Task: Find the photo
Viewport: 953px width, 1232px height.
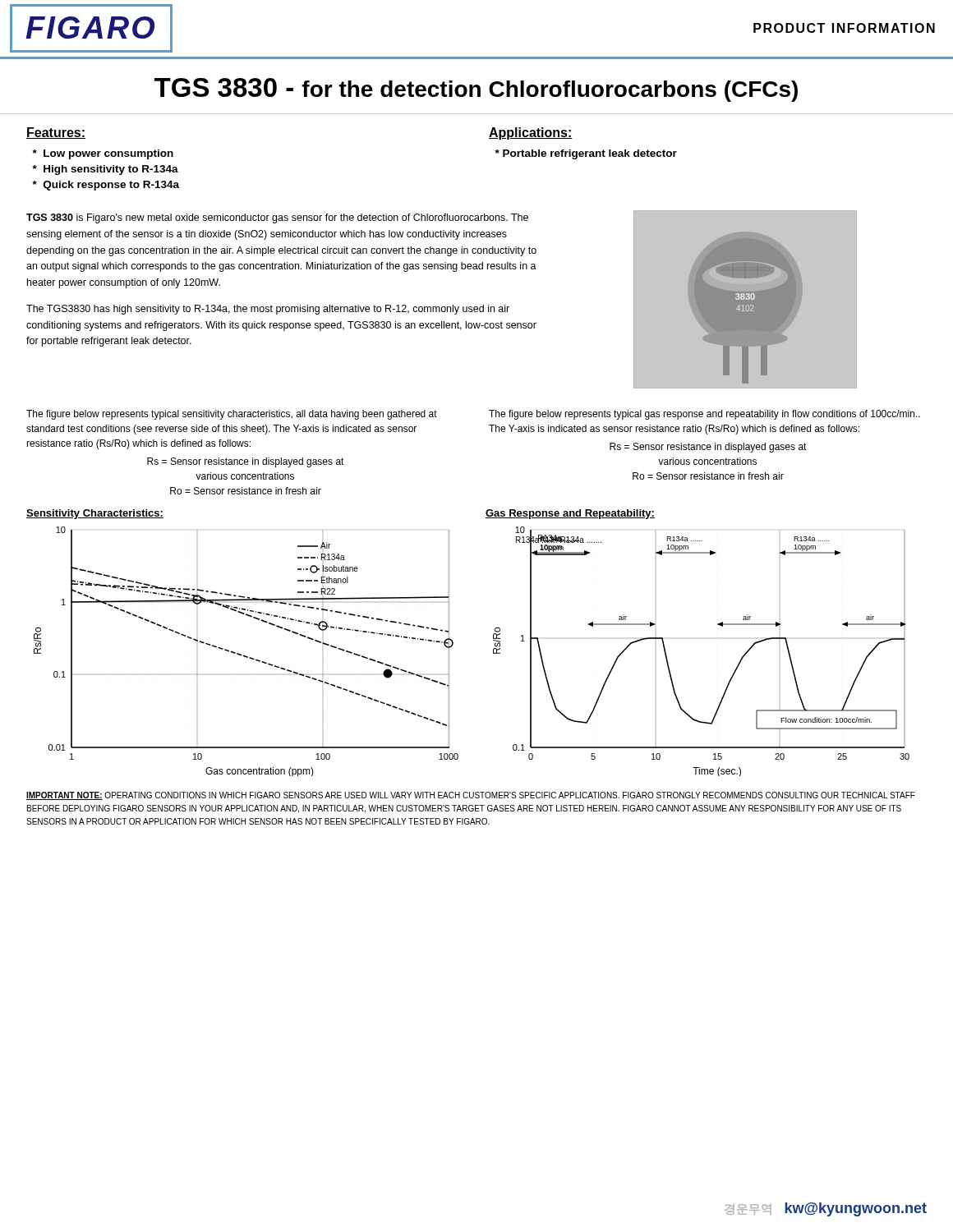Action: click(745, 299)
